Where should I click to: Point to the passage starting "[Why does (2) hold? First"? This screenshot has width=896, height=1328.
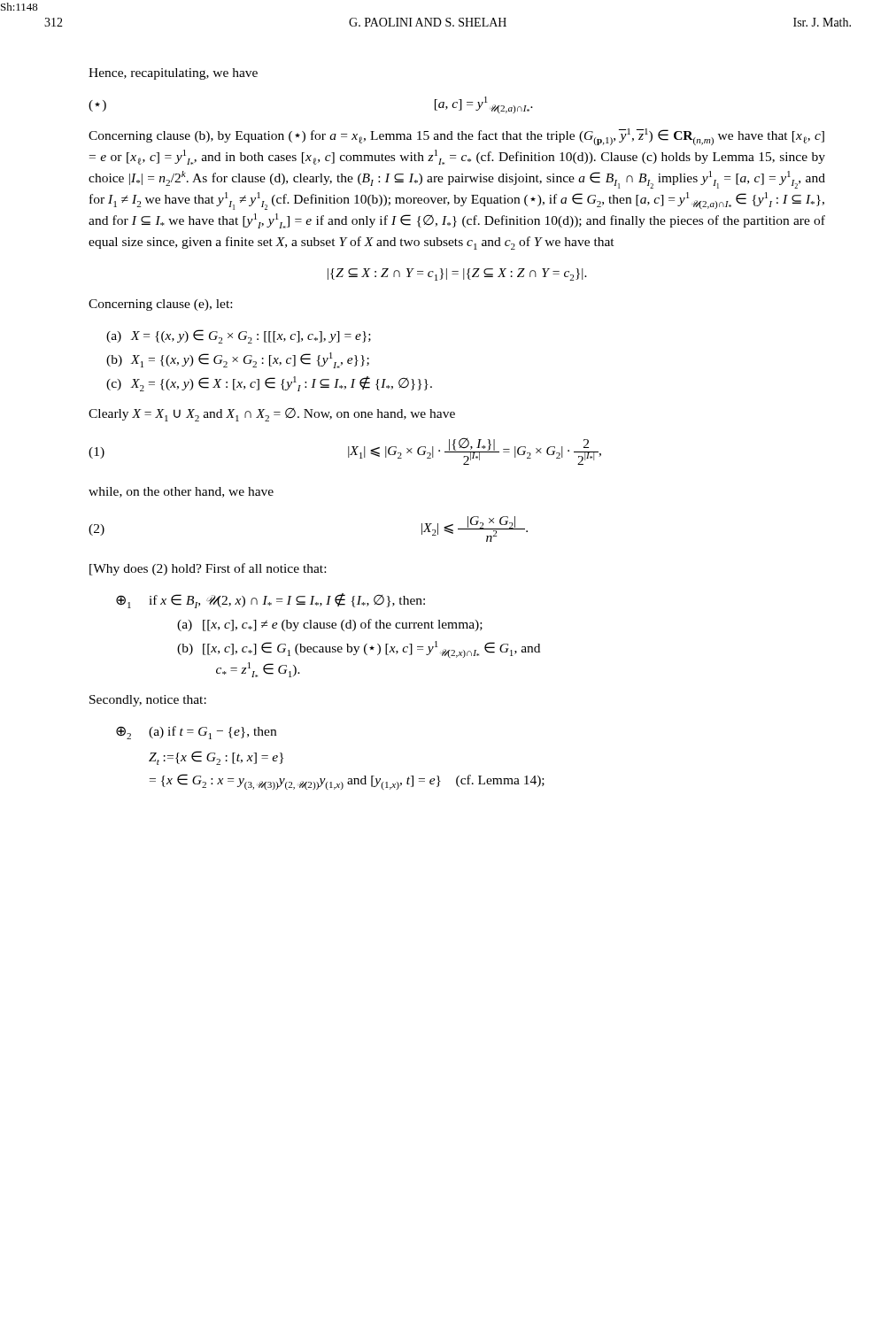(x=208, y=569)
